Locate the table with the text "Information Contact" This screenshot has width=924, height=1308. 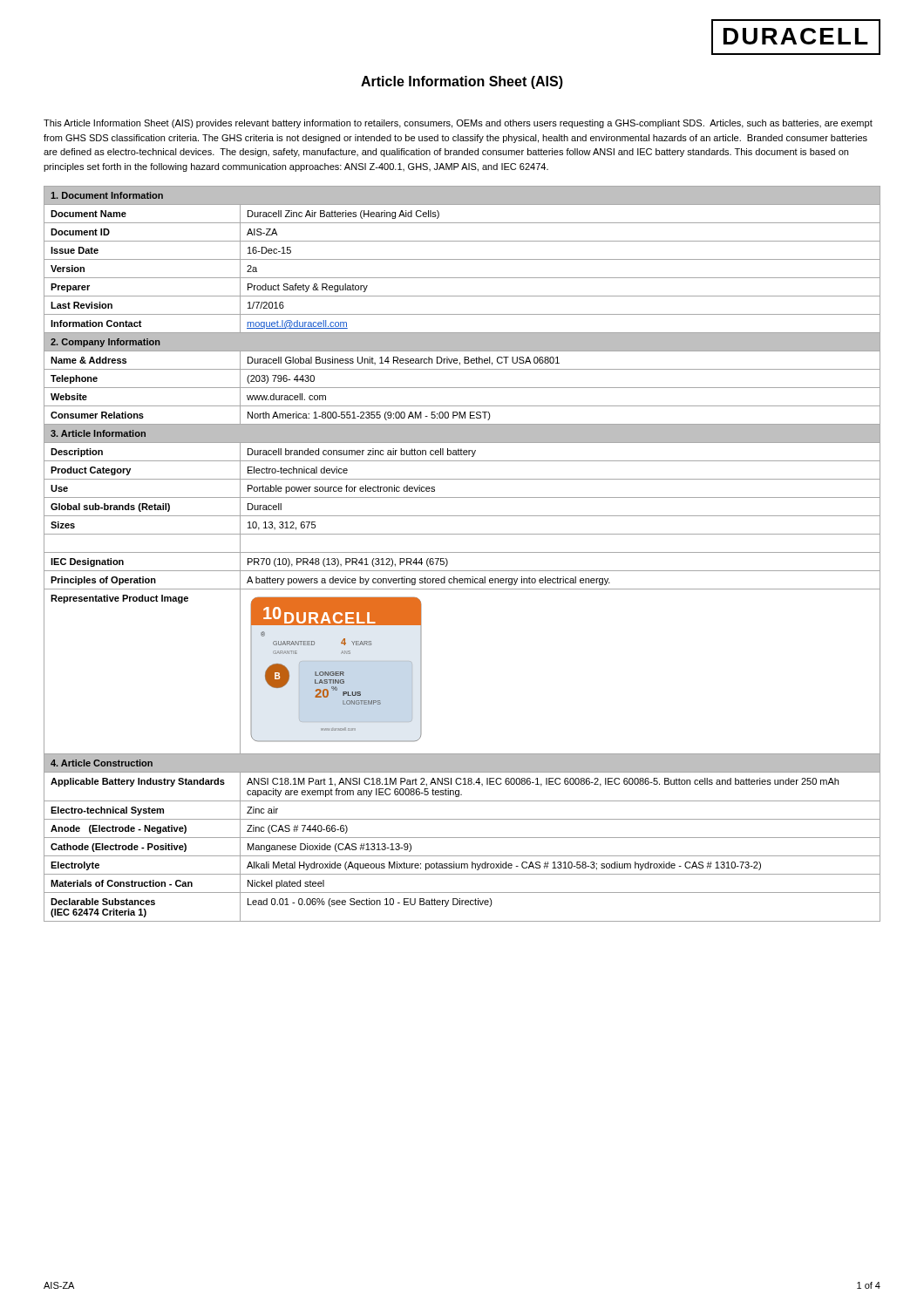[462, 554]
